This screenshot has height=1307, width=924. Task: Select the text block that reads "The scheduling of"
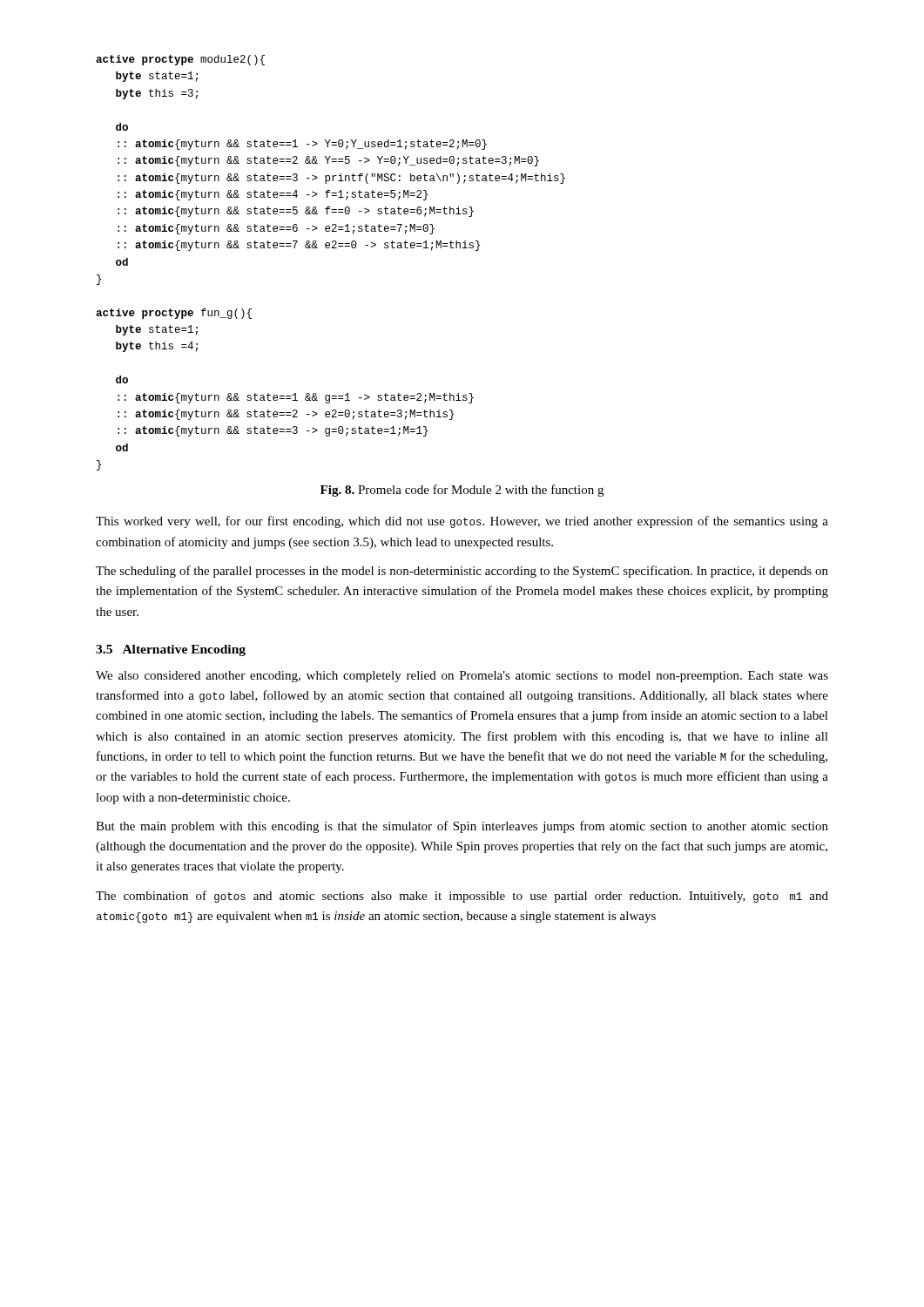[x=462, y=591]
